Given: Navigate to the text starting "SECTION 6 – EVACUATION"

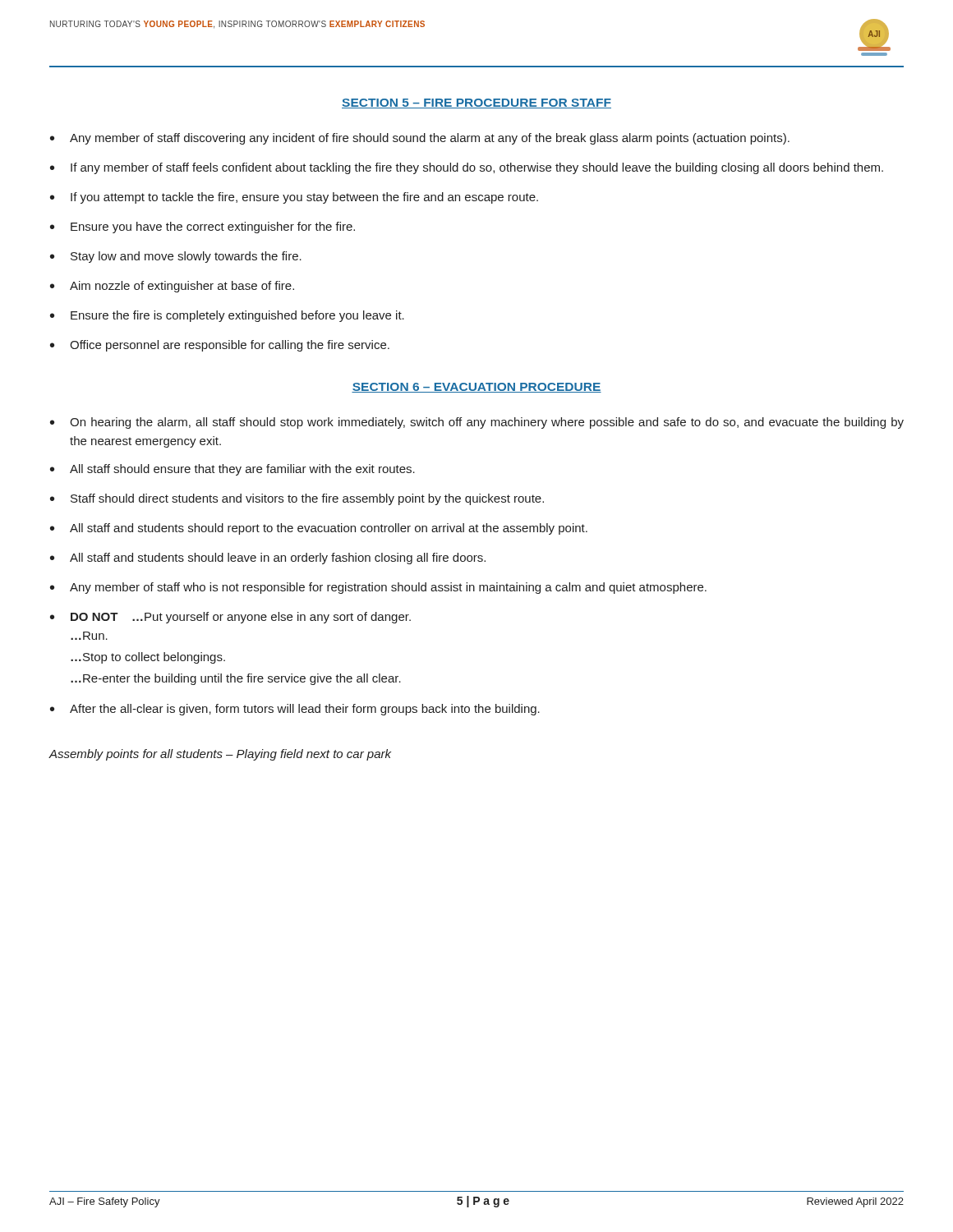Looking at the screenshot, I should (476, 386).
